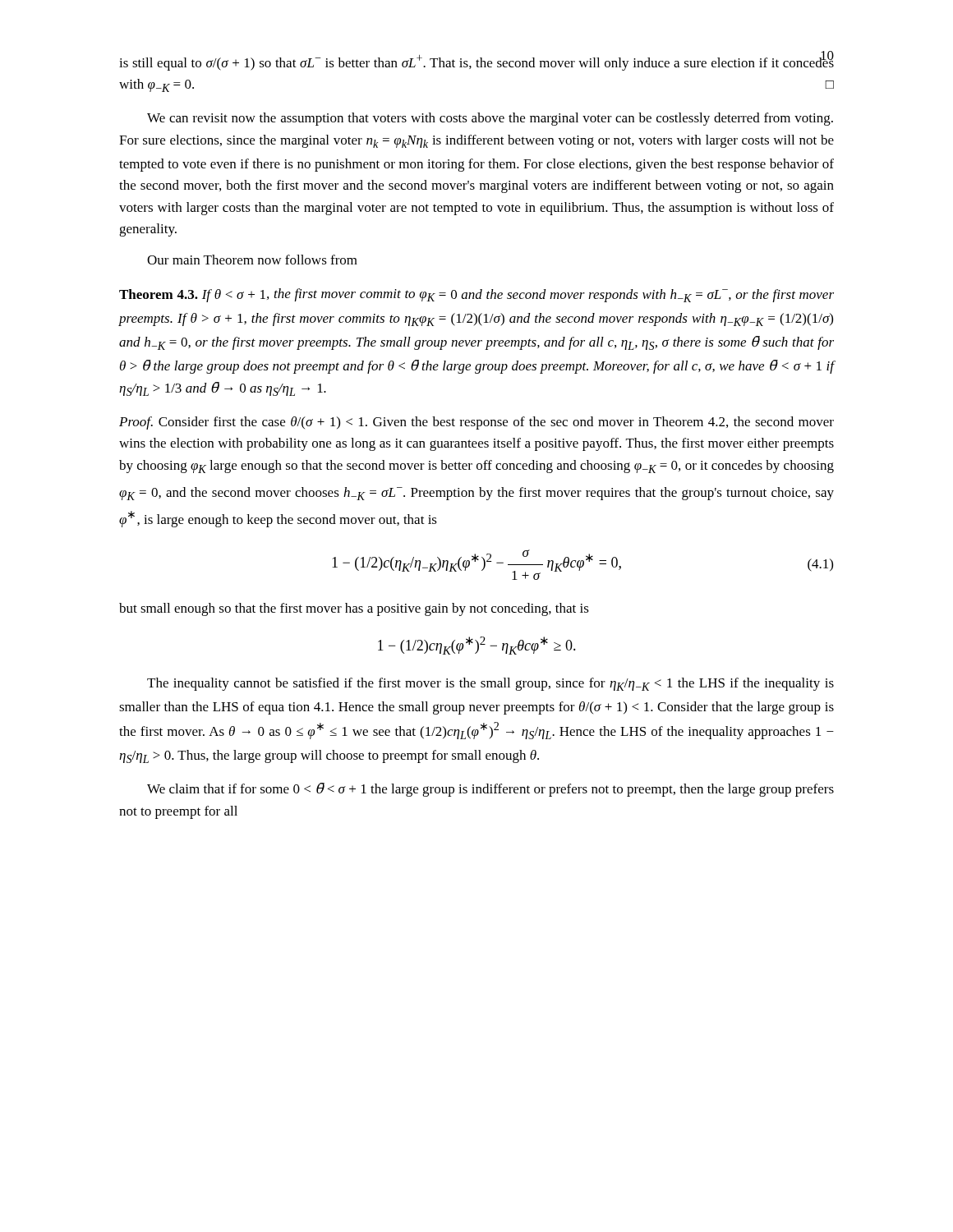
Task: Navigate to the region starting "1 − (1/2)c(ηK/η−K)ηK(φ∗)2 − σ"
Action: tap(582, 564)
